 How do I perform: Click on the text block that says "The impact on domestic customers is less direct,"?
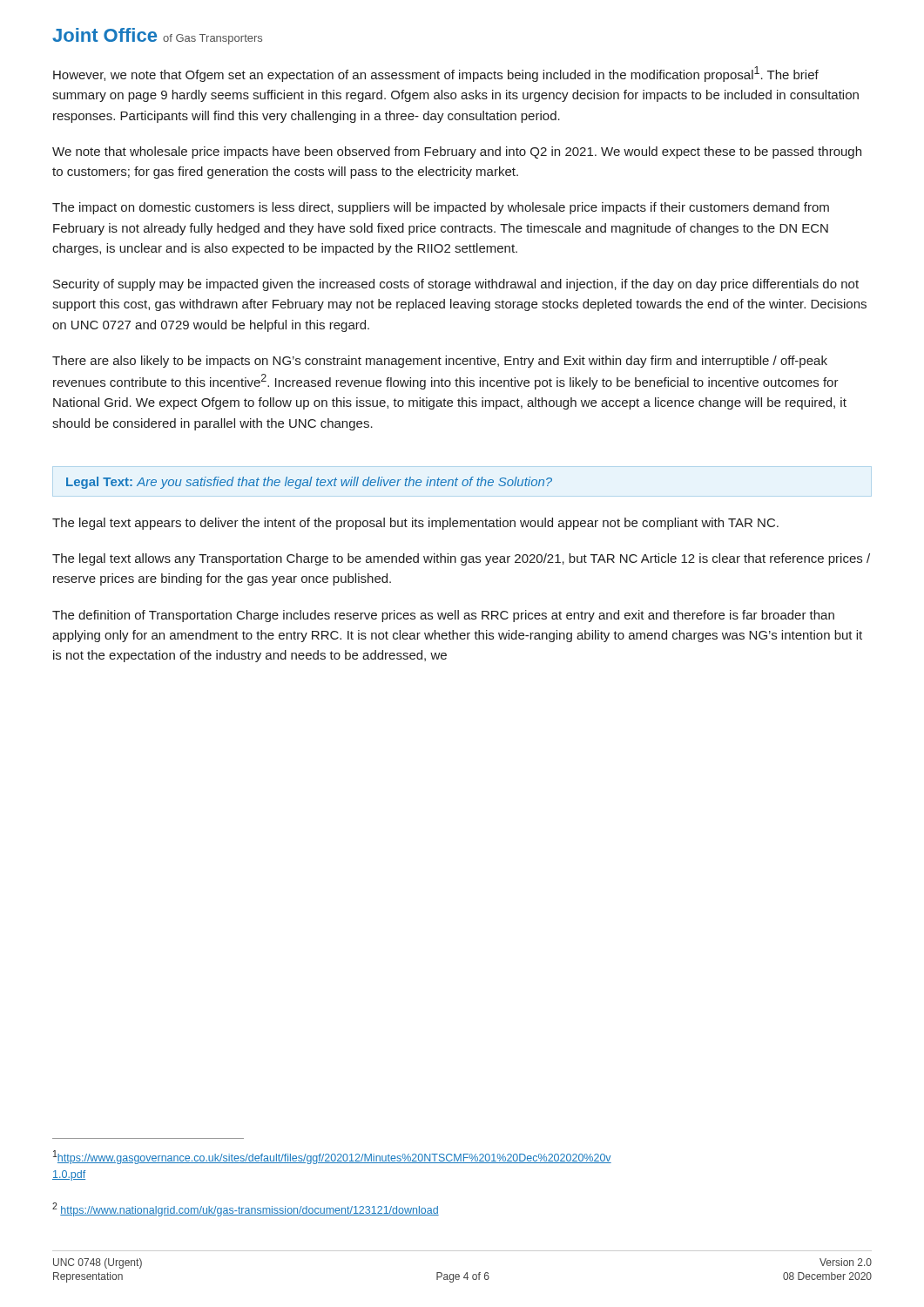coord(441,227)
